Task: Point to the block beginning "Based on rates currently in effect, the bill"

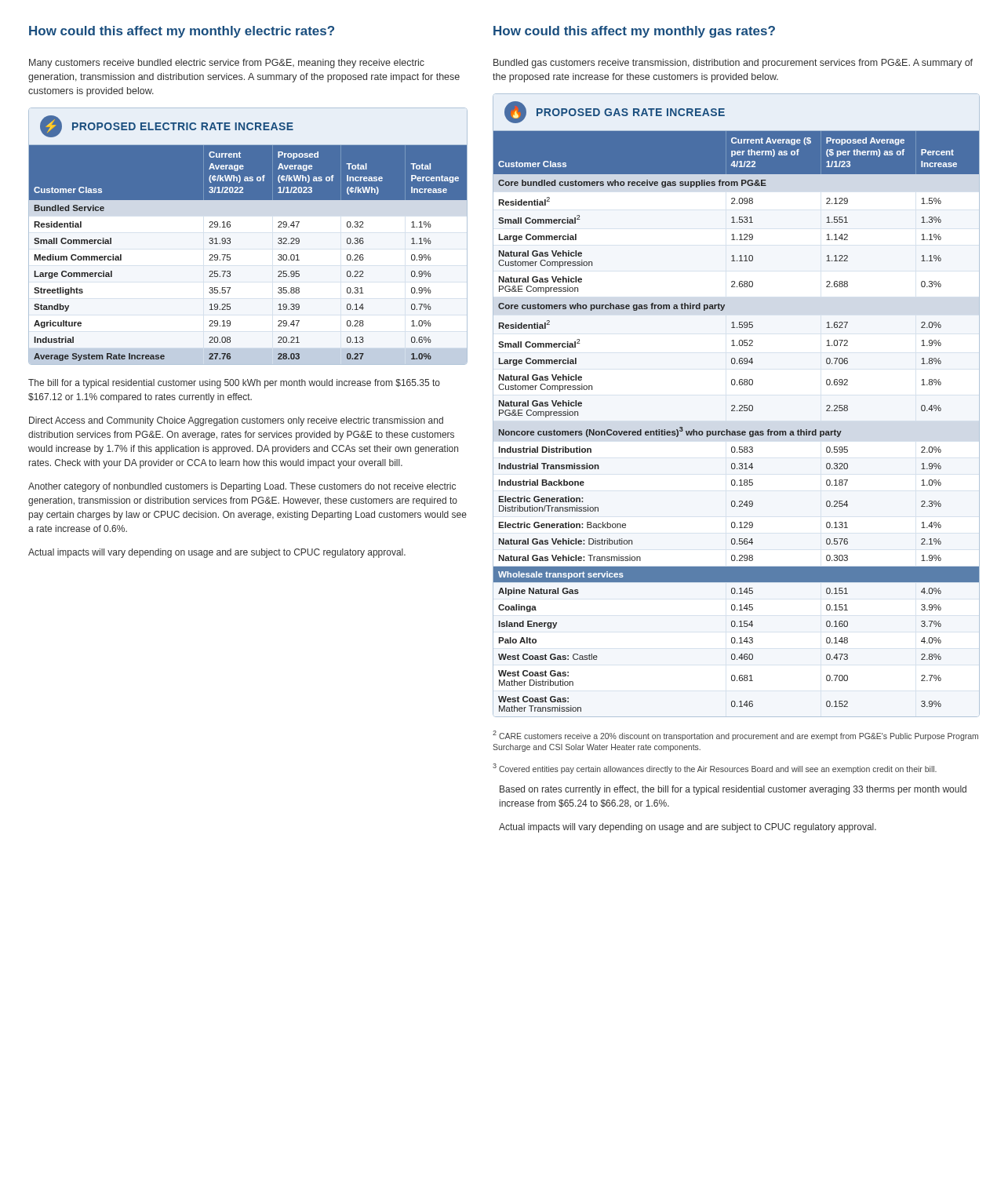Action: [x=736, y=797]
